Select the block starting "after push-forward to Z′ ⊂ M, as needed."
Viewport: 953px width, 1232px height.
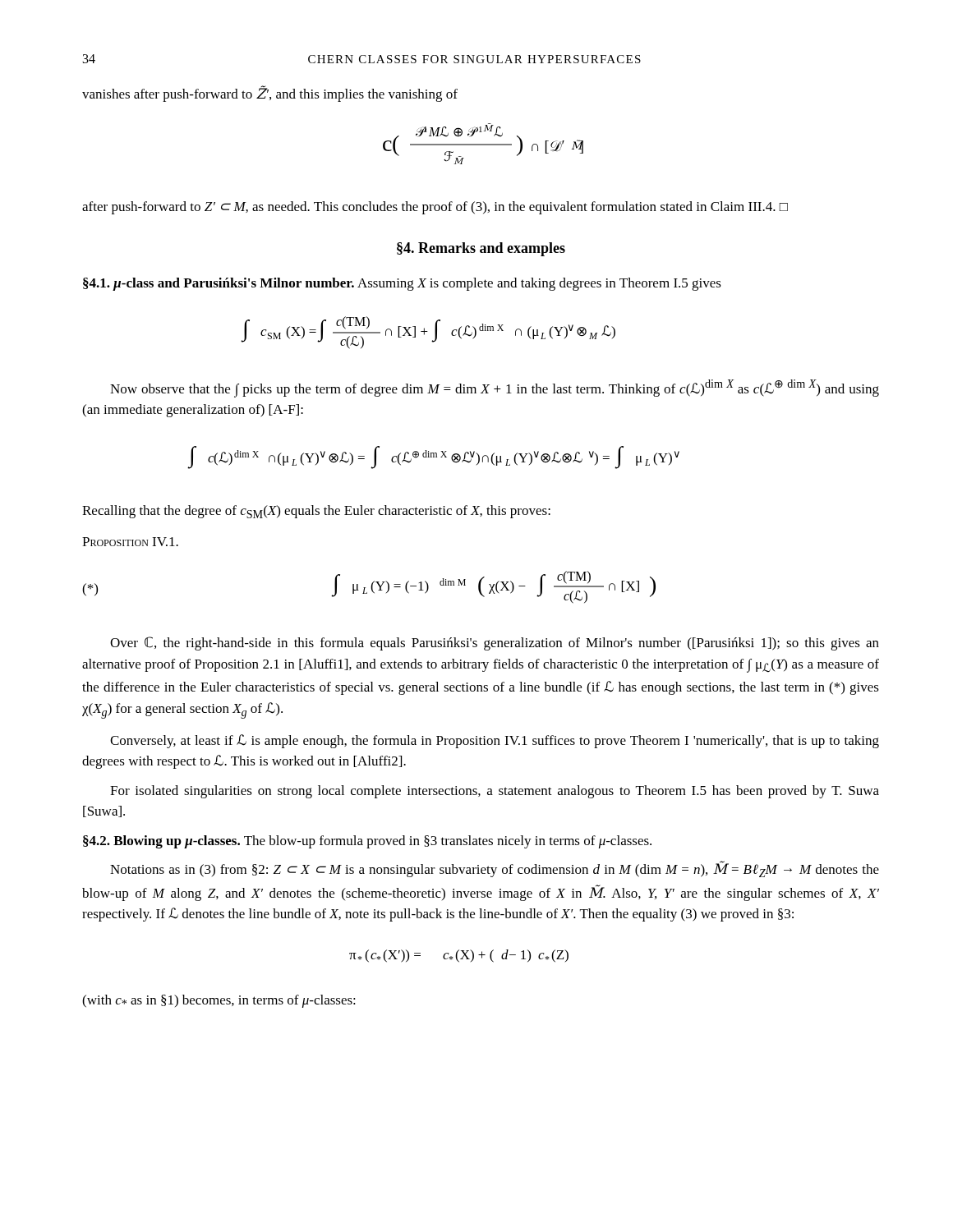481,207
